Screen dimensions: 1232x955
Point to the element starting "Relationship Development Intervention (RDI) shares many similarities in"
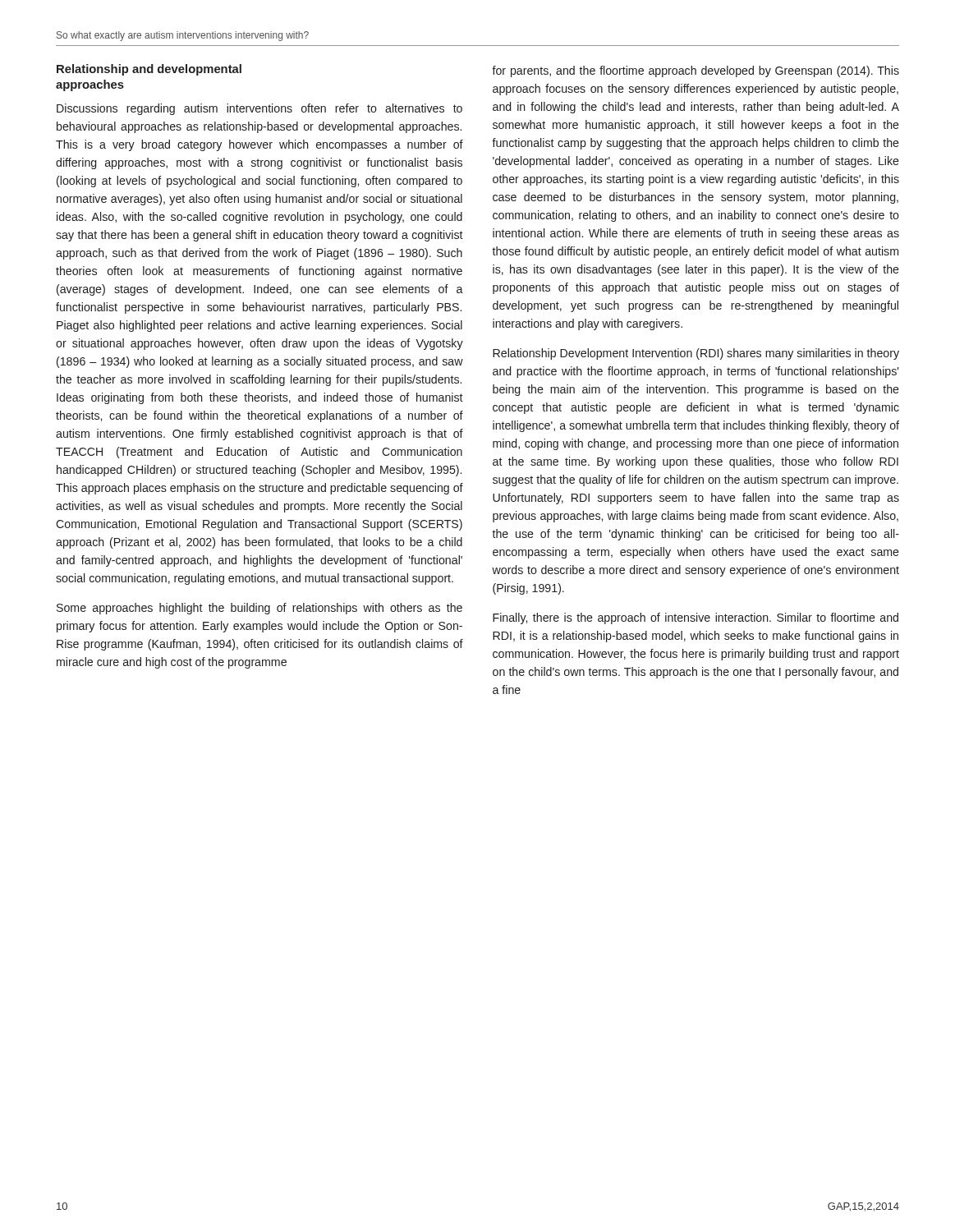tap(696, 471)
